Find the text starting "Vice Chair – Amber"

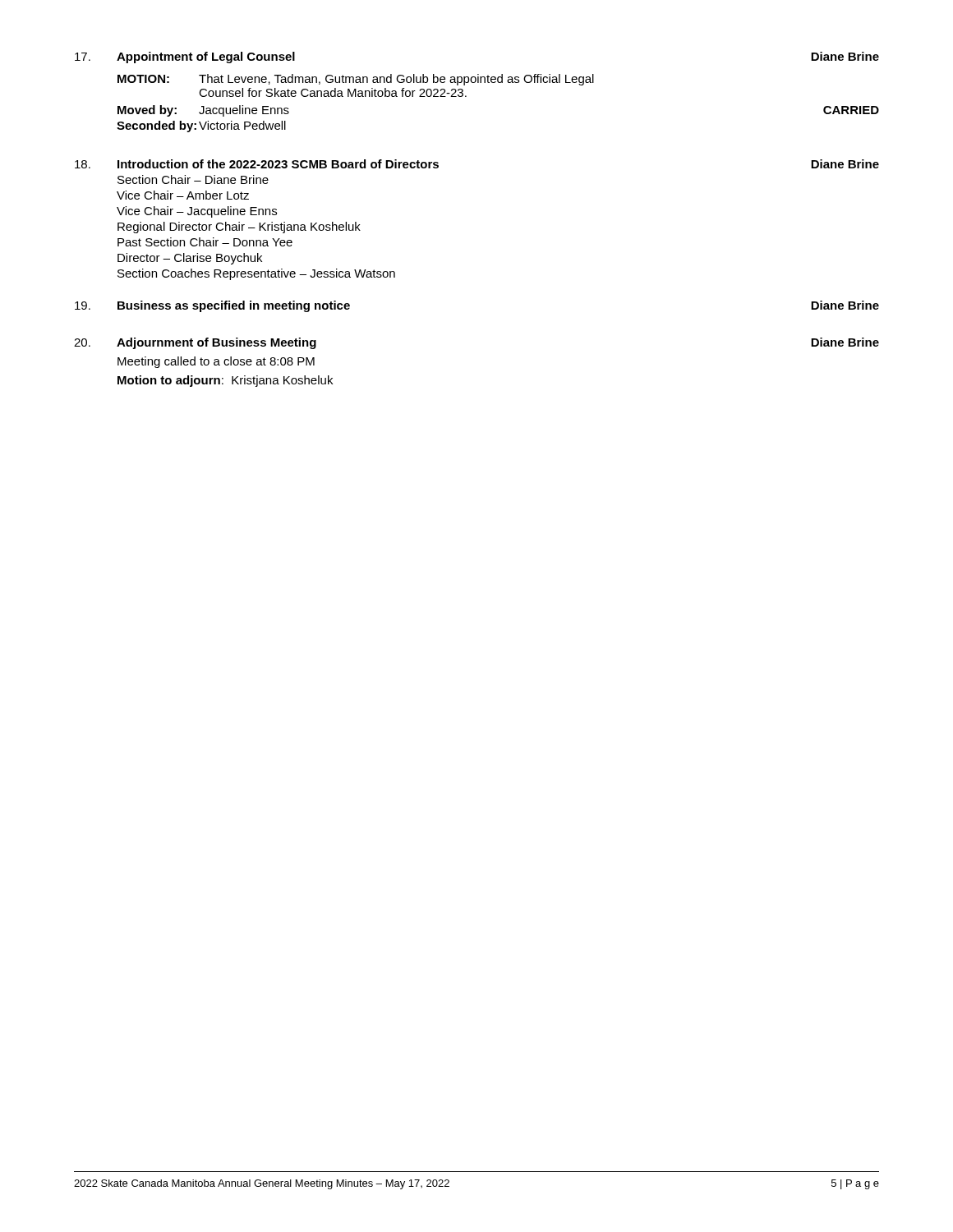pyautogui.click(x=183, y=195)
